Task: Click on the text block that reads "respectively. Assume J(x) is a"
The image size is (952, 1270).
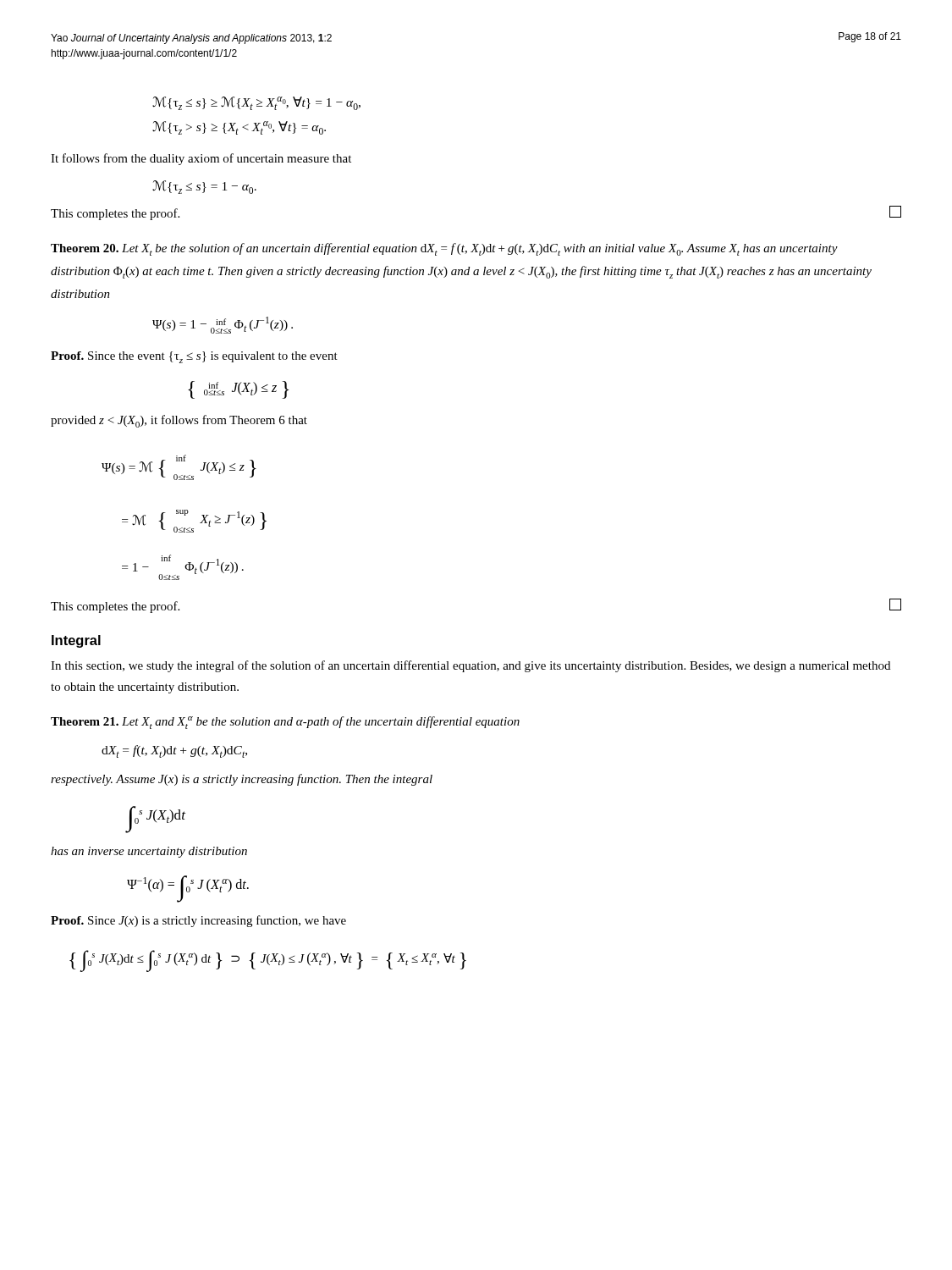Action: [x=242, y=779]
